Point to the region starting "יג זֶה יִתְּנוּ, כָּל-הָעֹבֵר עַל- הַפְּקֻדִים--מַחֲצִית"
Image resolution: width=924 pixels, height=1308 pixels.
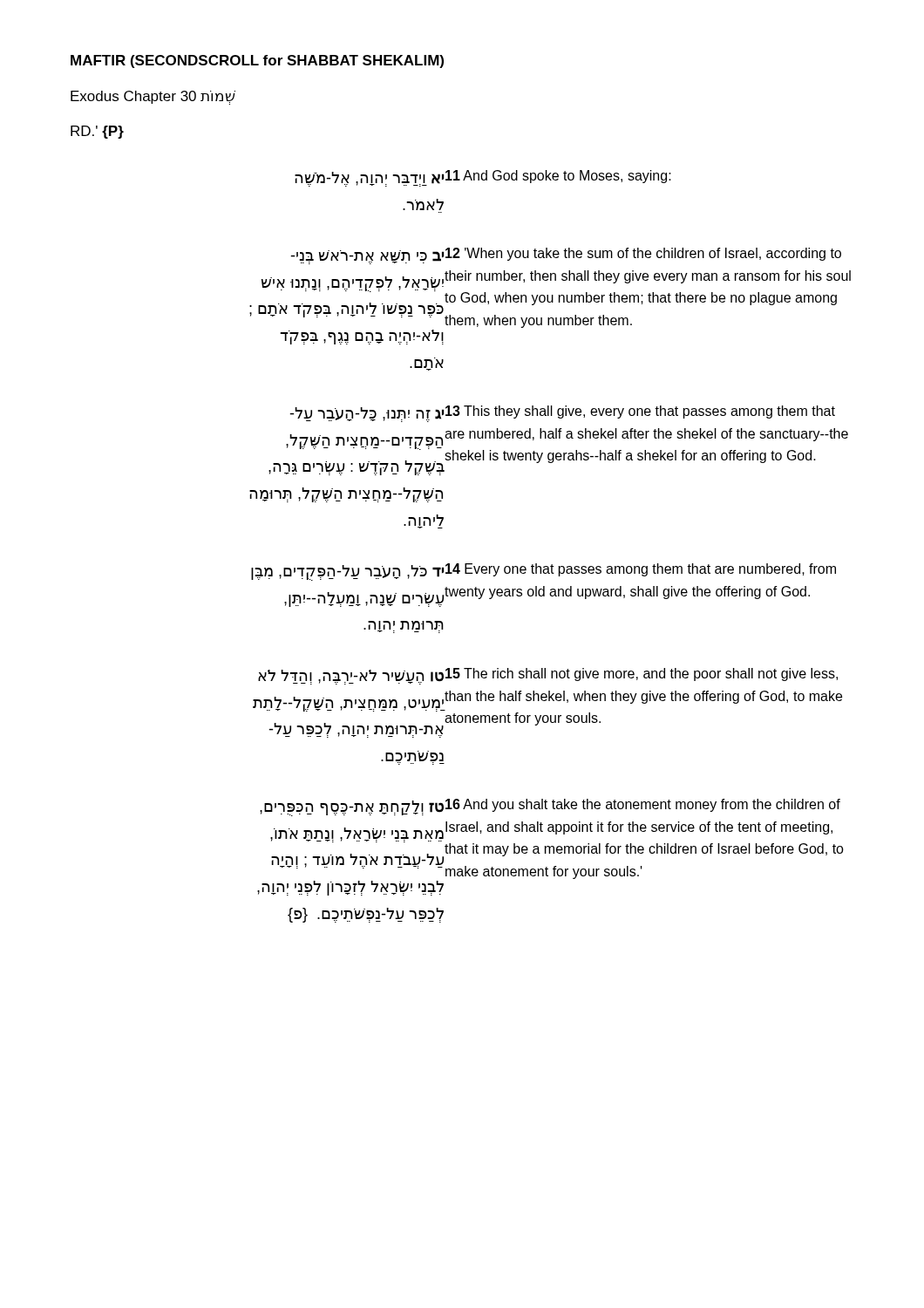(x=462, y=467)
